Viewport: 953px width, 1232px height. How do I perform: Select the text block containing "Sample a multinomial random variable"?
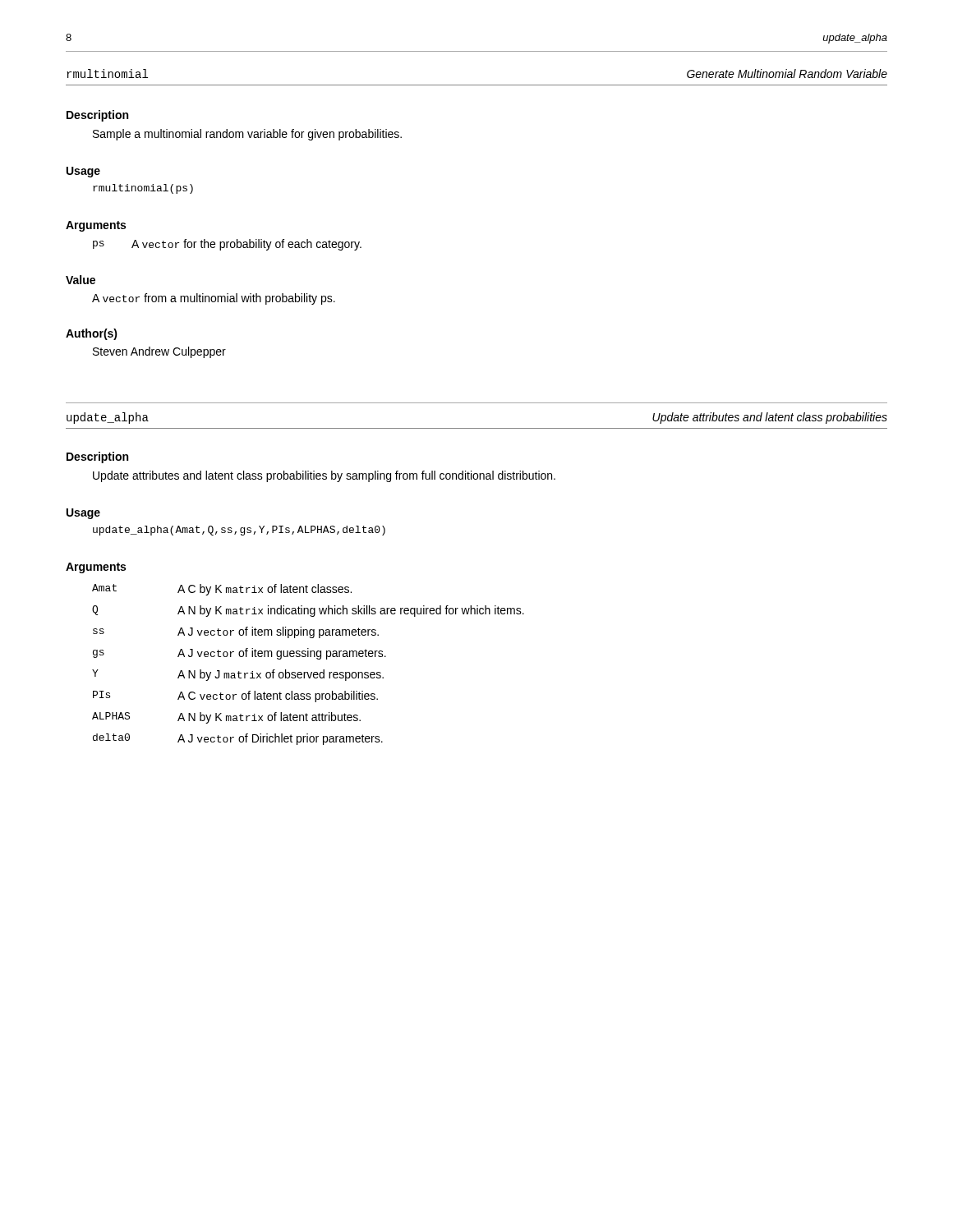tap(247, 134)
